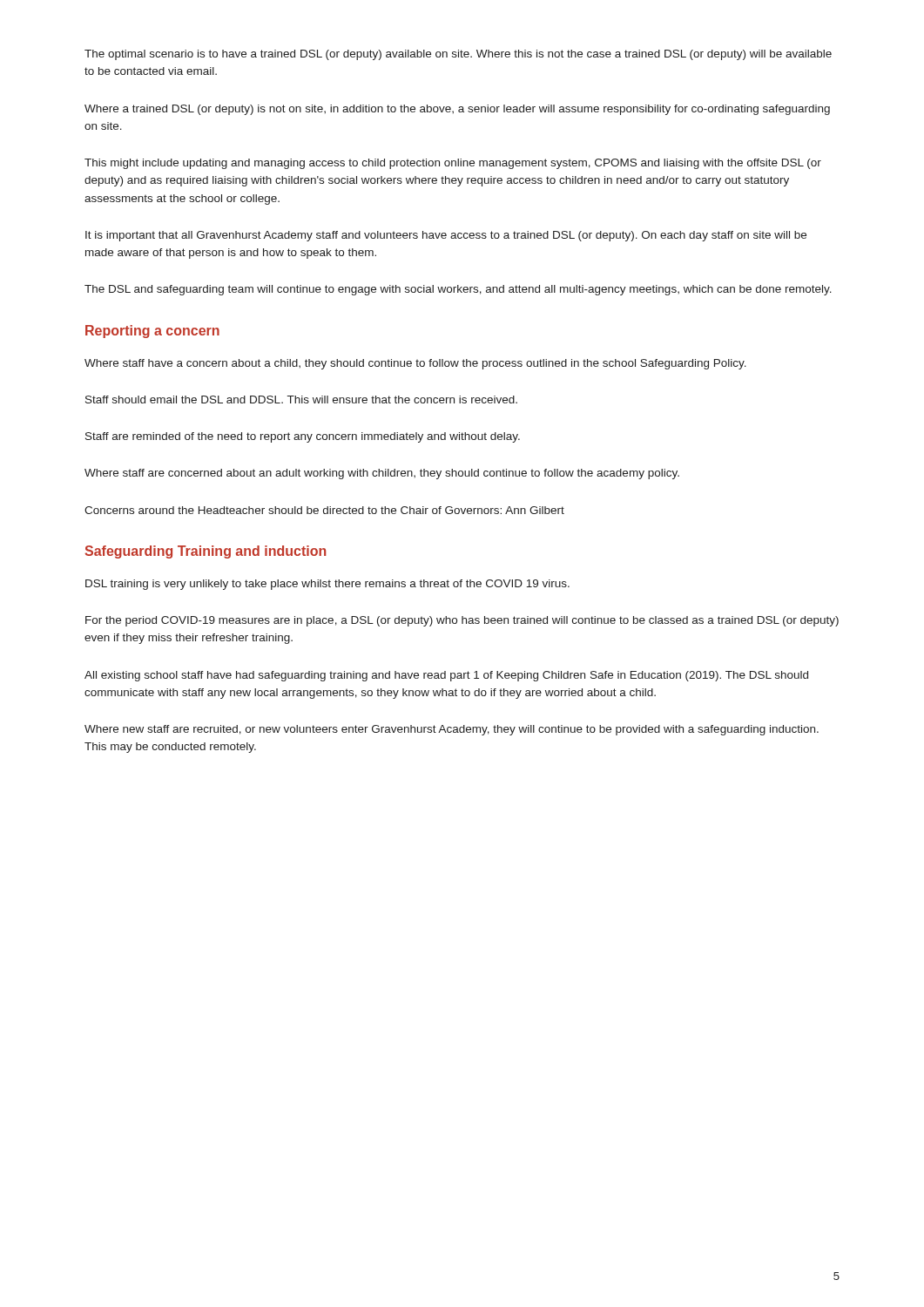Find the text block that reads "Staff are reminded"
Image resolution: width=924 pixels, height=1307 pixels.
(x=303, y=436)
